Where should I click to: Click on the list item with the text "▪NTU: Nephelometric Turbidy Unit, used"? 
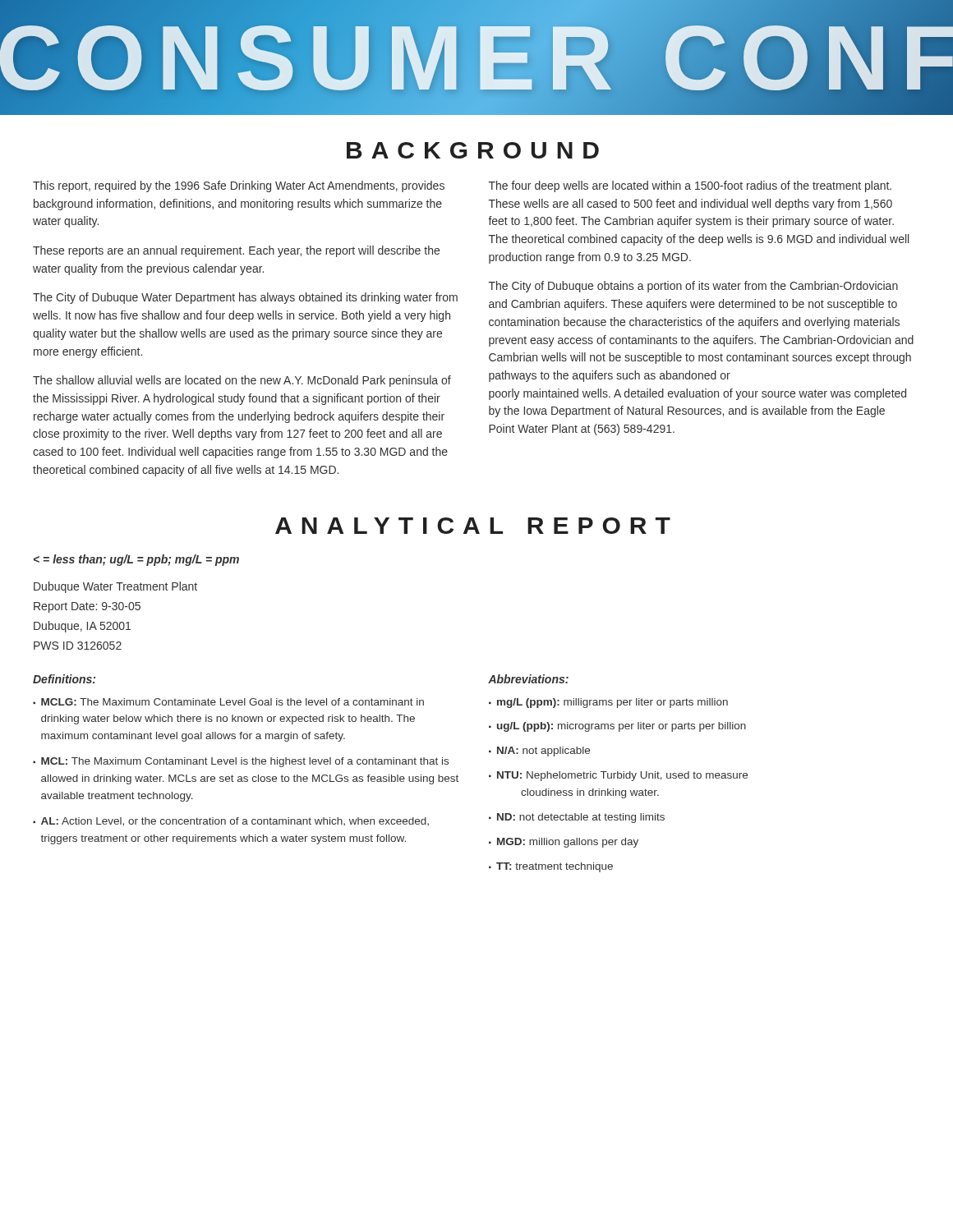(x=618, y=784)
